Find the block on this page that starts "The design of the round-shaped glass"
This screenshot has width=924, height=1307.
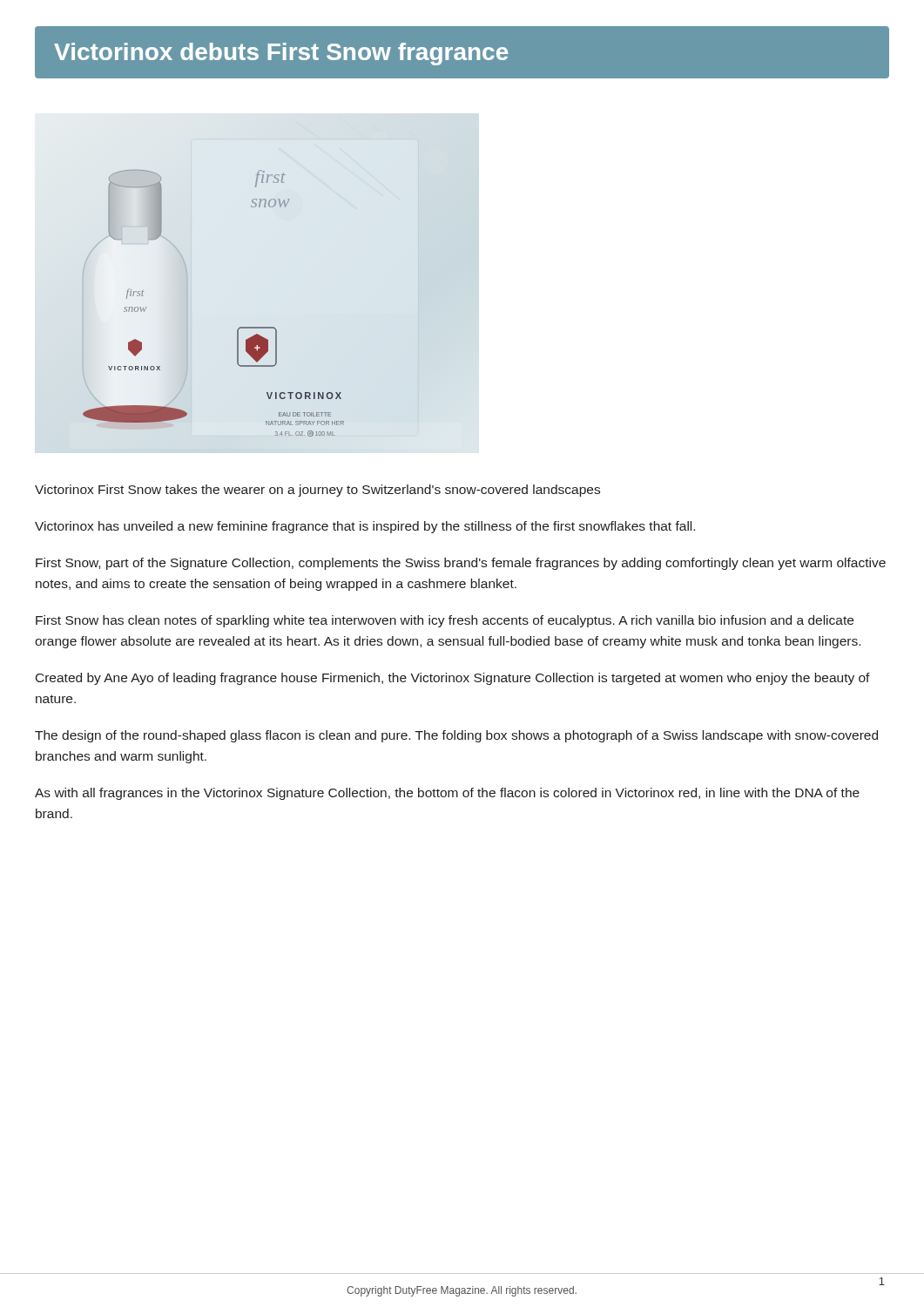(457, 746)
